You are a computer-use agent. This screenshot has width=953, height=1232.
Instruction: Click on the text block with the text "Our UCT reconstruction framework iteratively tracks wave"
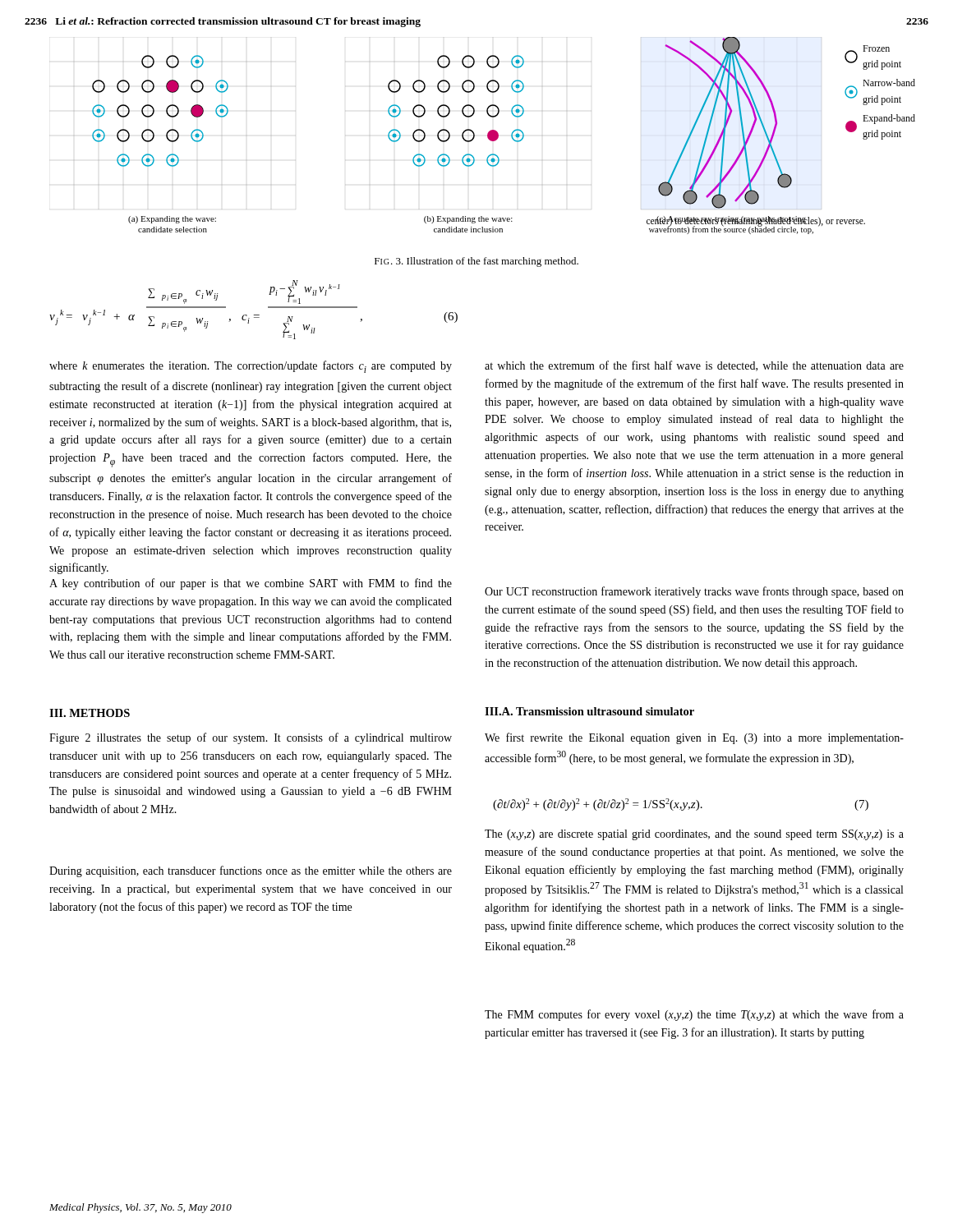pyautogui.click(x=694, y=628)
